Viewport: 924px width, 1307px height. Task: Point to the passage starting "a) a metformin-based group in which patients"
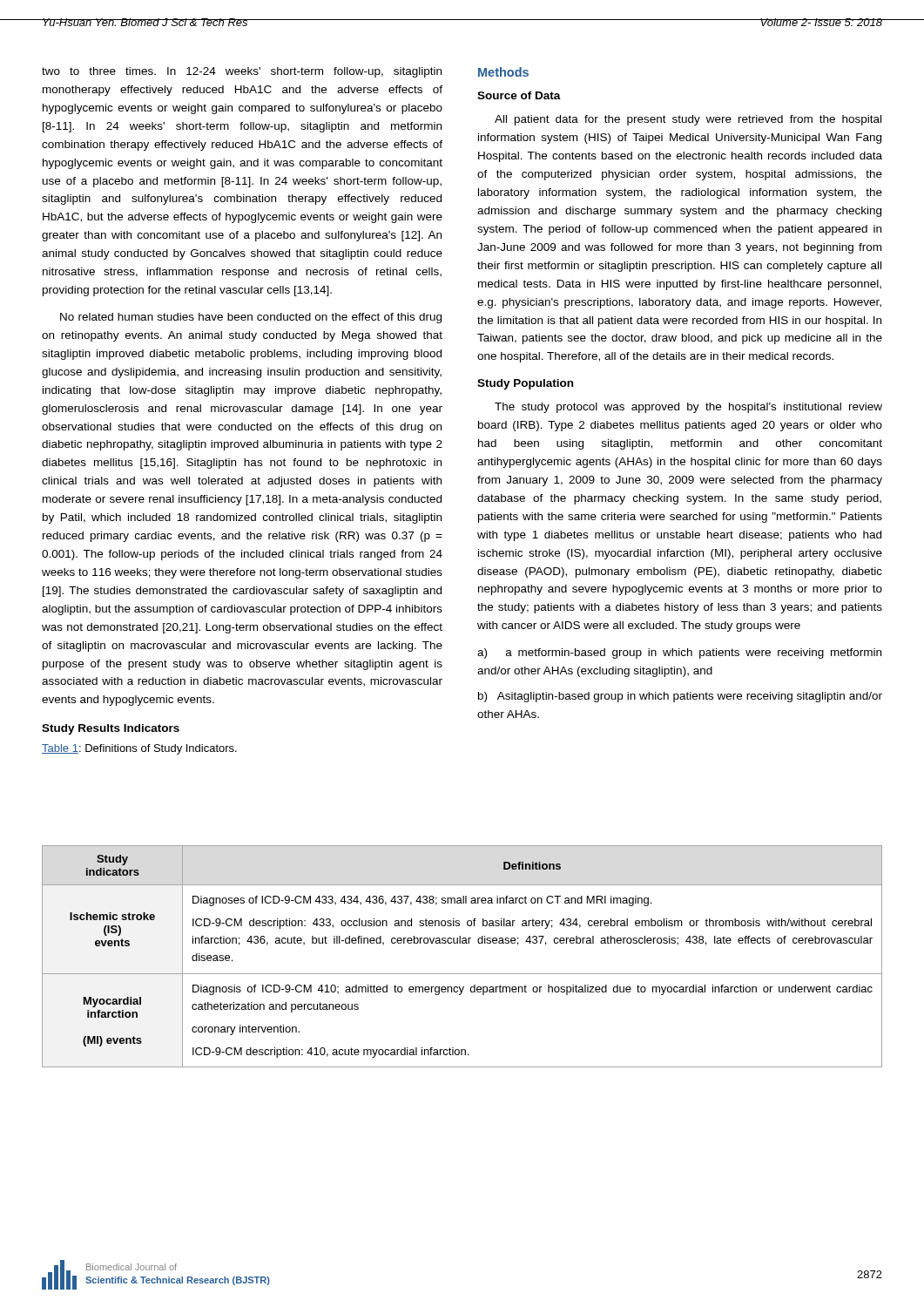click(x=680, y=661)
